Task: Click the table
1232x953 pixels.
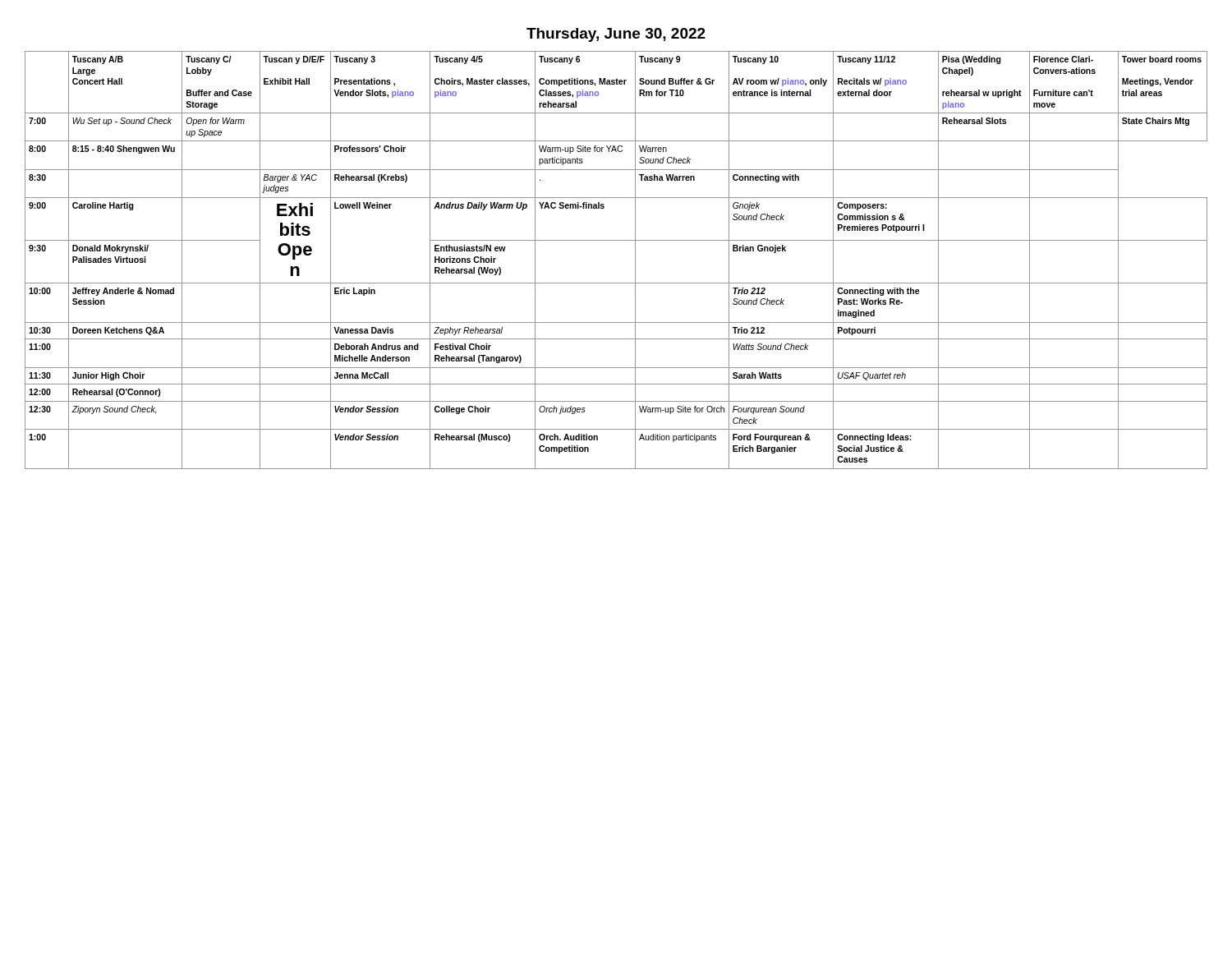Action: [616, 260]
